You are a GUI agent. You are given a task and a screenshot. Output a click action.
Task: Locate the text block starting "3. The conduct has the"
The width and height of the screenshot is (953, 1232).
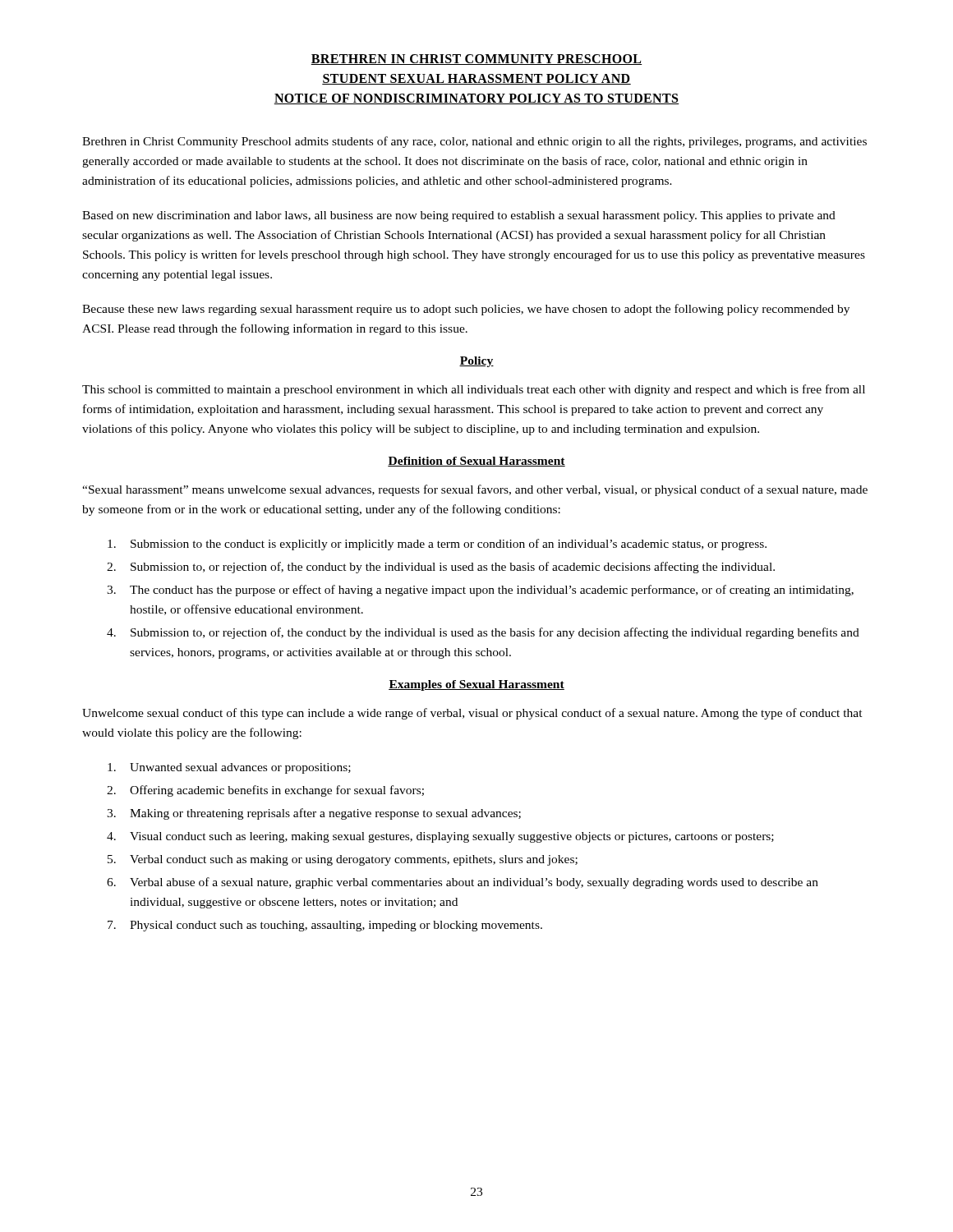pyautogui.click(x=476, y=600)
